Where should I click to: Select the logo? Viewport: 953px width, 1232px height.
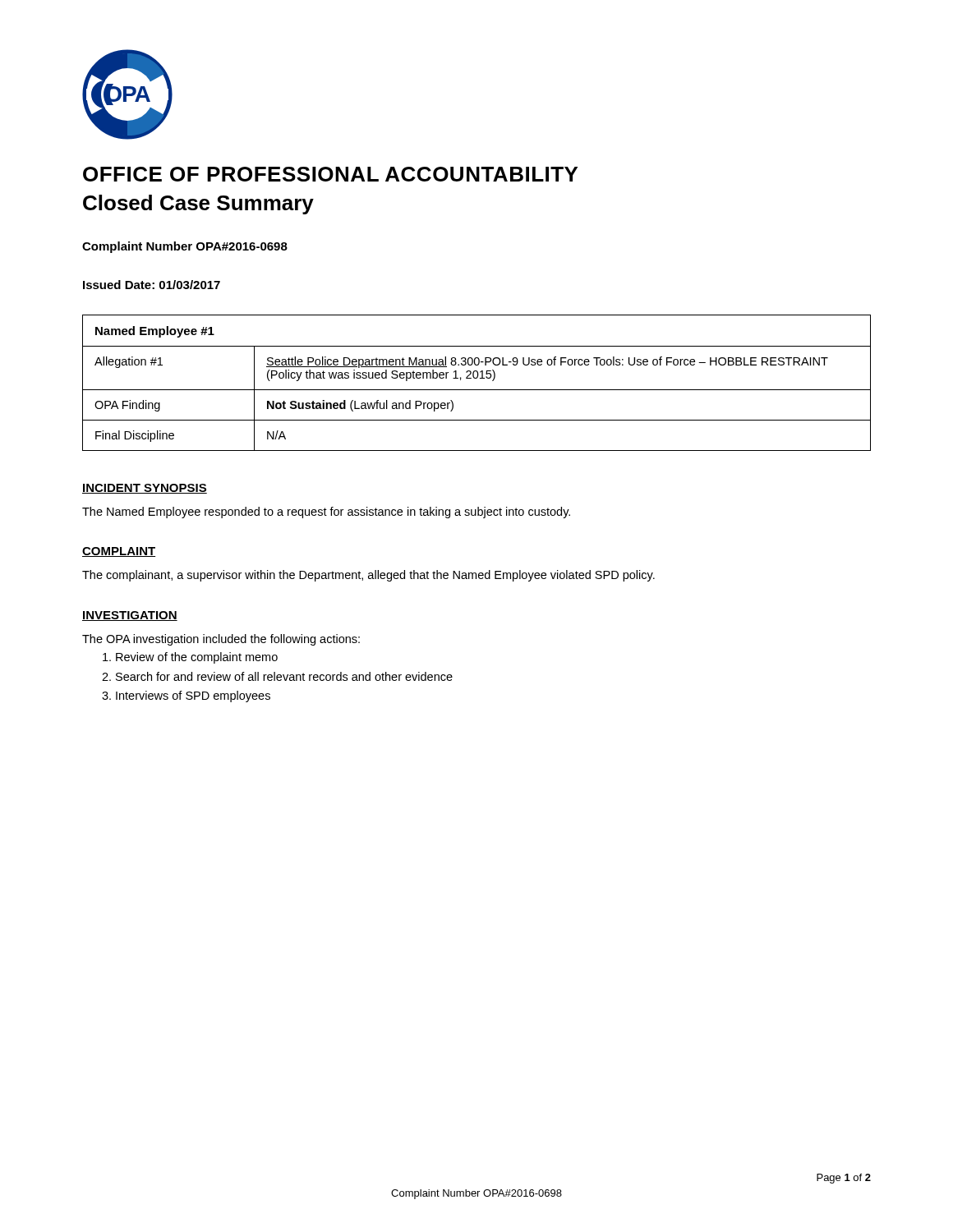coord(476,96)
